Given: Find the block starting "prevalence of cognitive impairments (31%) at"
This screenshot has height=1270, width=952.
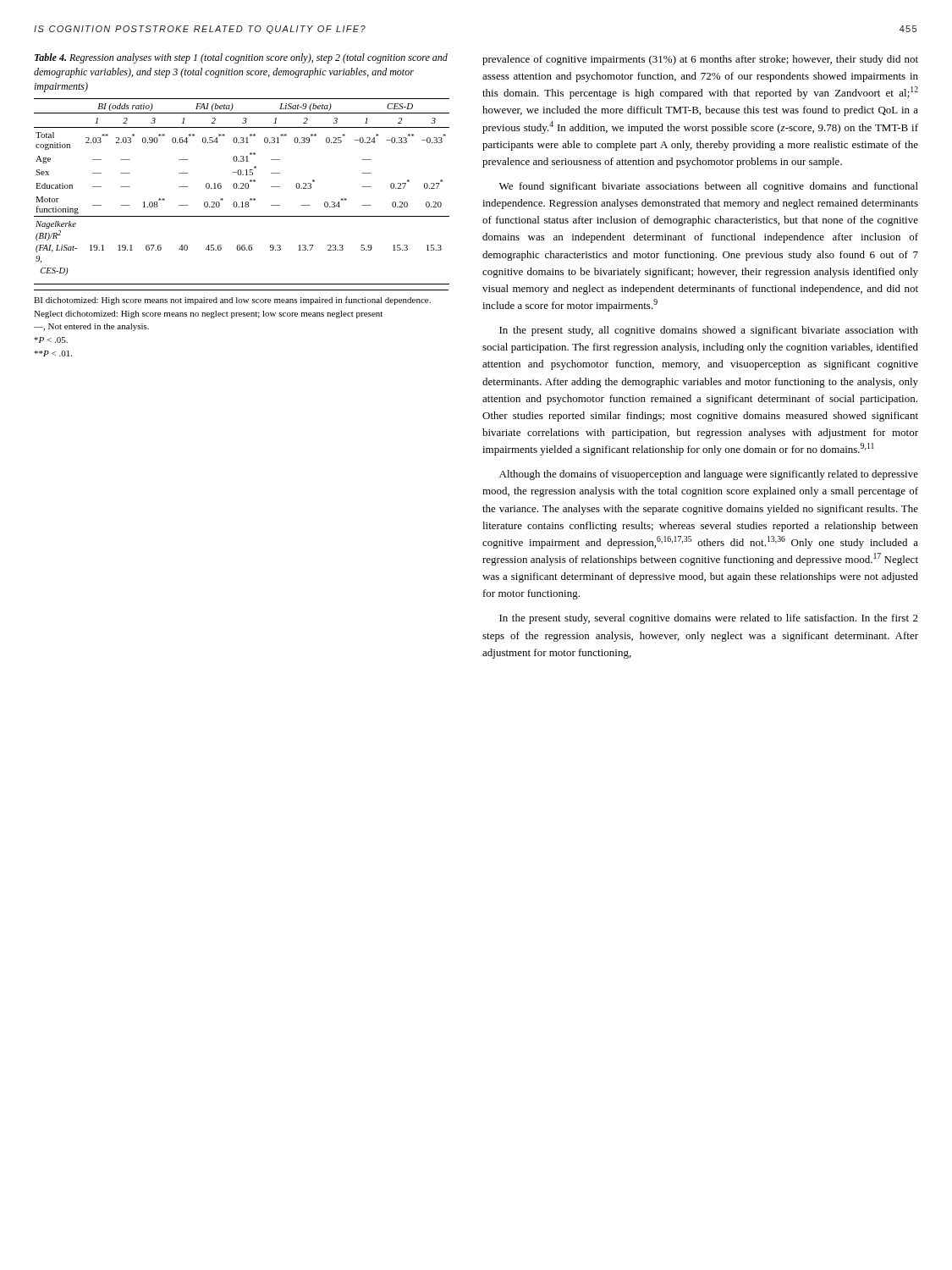Looking at the screenshot, I should (700, 110).
